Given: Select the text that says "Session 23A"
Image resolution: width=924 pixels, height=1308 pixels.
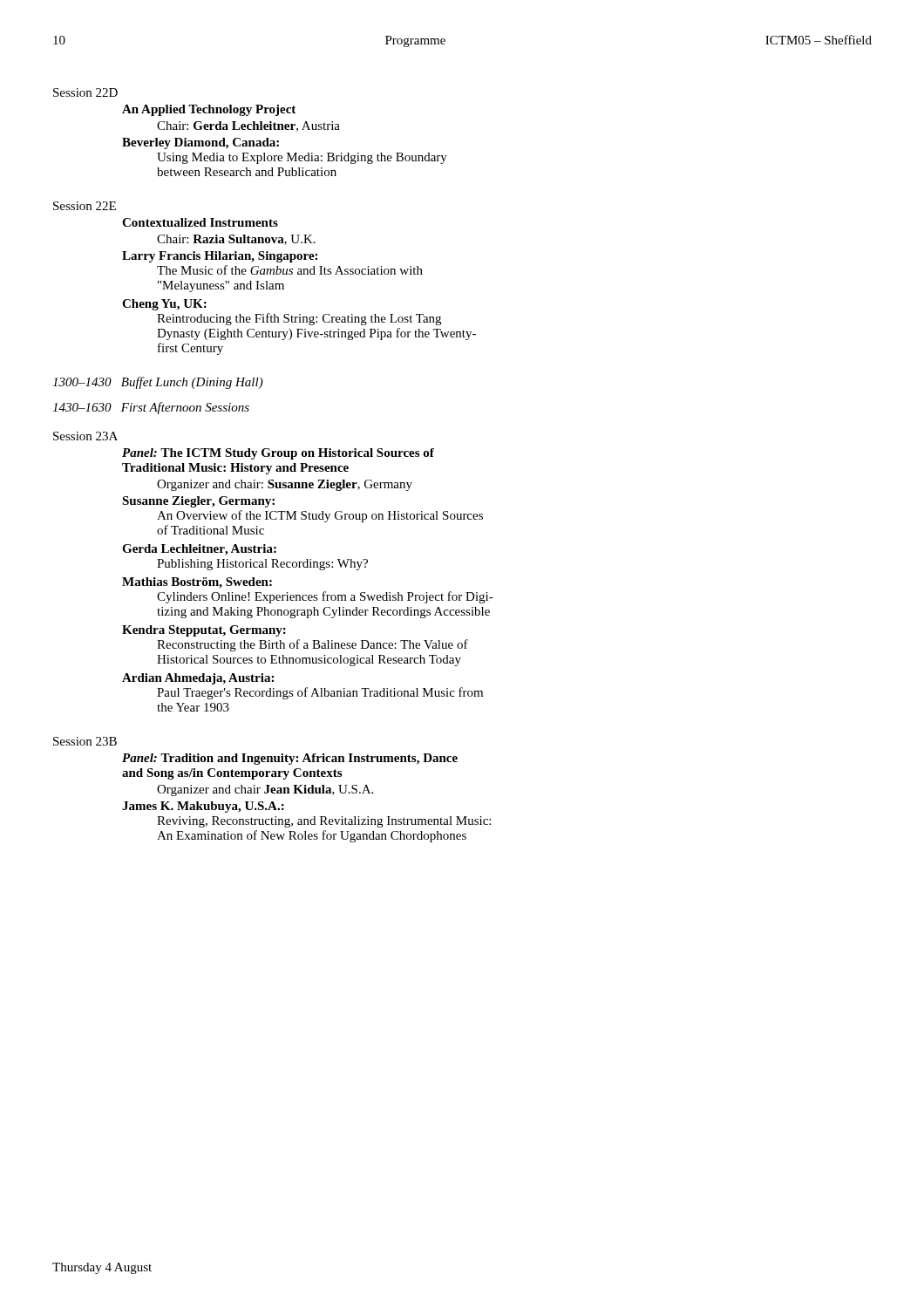Looking at the screenshot, I should [85, 436].
